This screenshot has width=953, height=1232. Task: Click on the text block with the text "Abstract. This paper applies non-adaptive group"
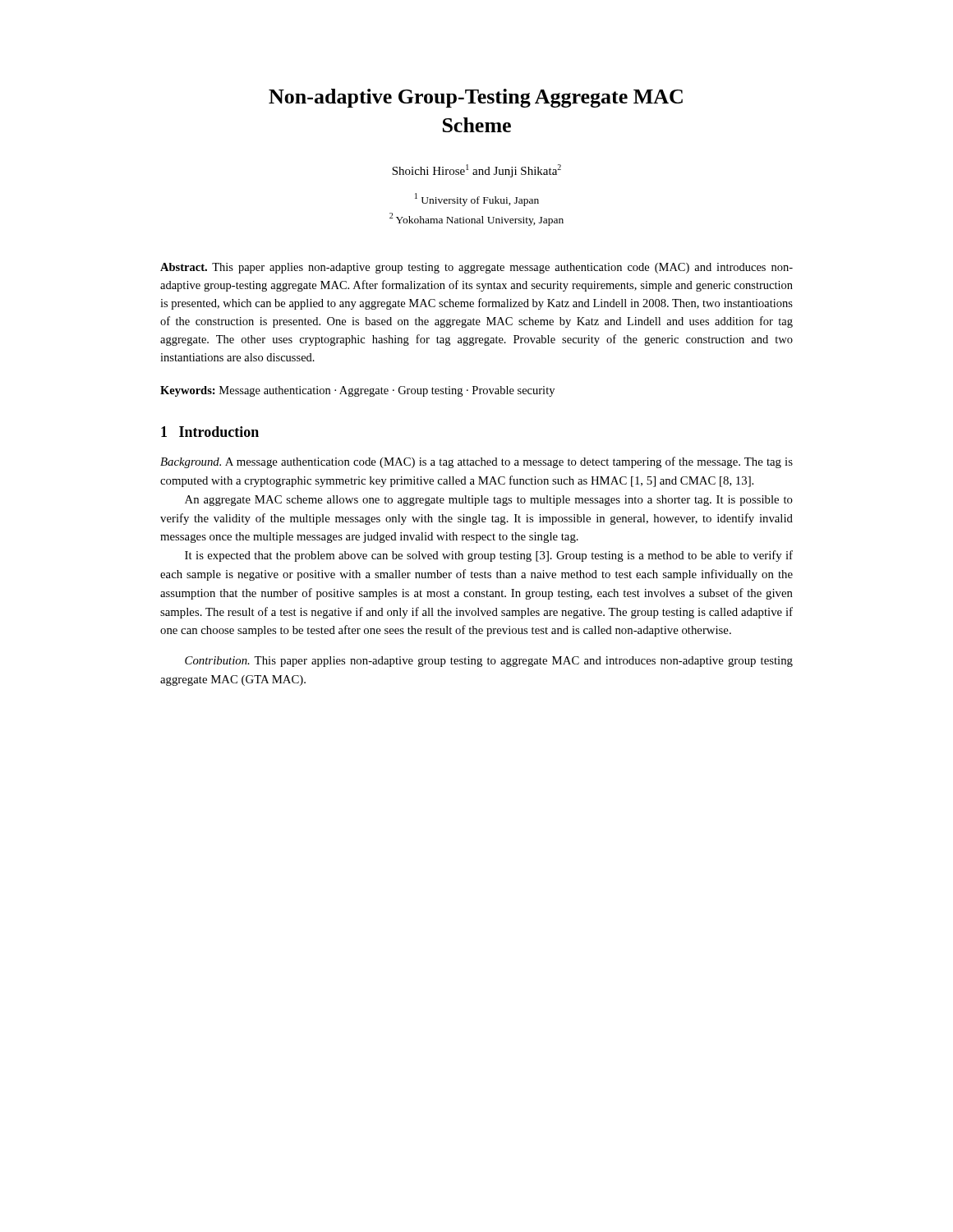[476, 312]
